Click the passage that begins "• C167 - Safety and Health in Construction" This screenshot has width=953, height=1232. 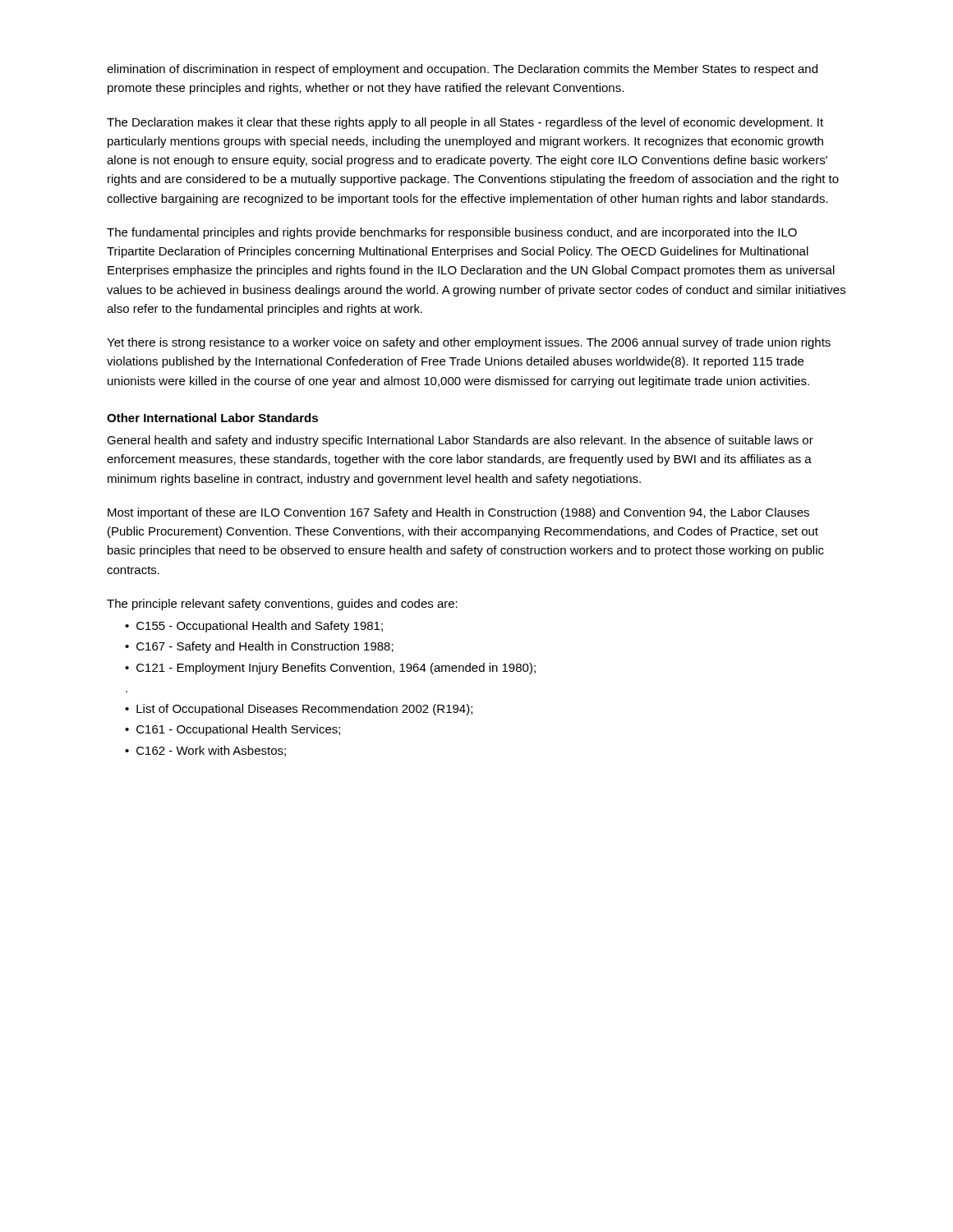259,646
